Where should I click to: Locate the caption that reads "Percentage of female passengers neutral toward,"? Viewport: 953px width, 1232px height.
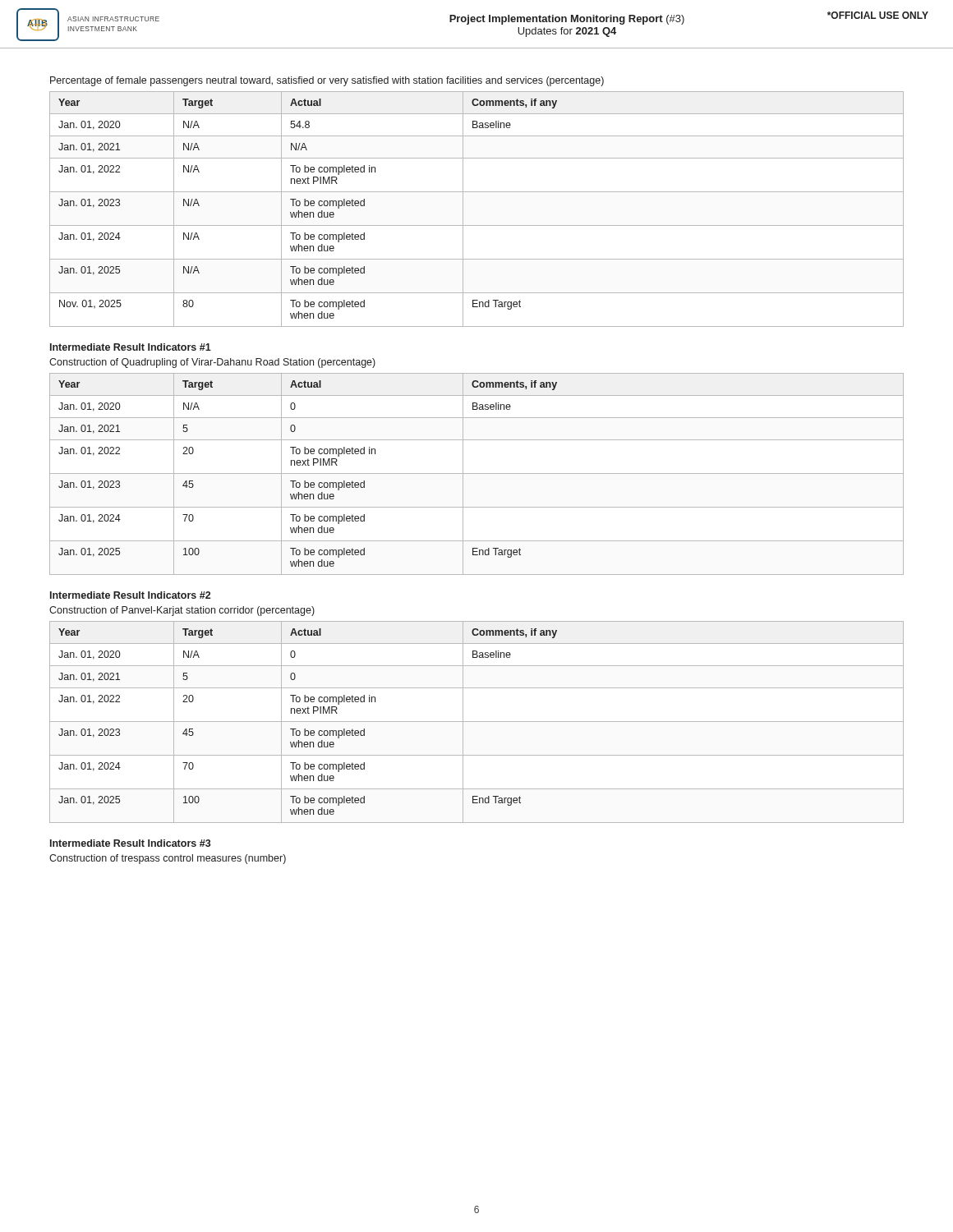coord(327,81)
